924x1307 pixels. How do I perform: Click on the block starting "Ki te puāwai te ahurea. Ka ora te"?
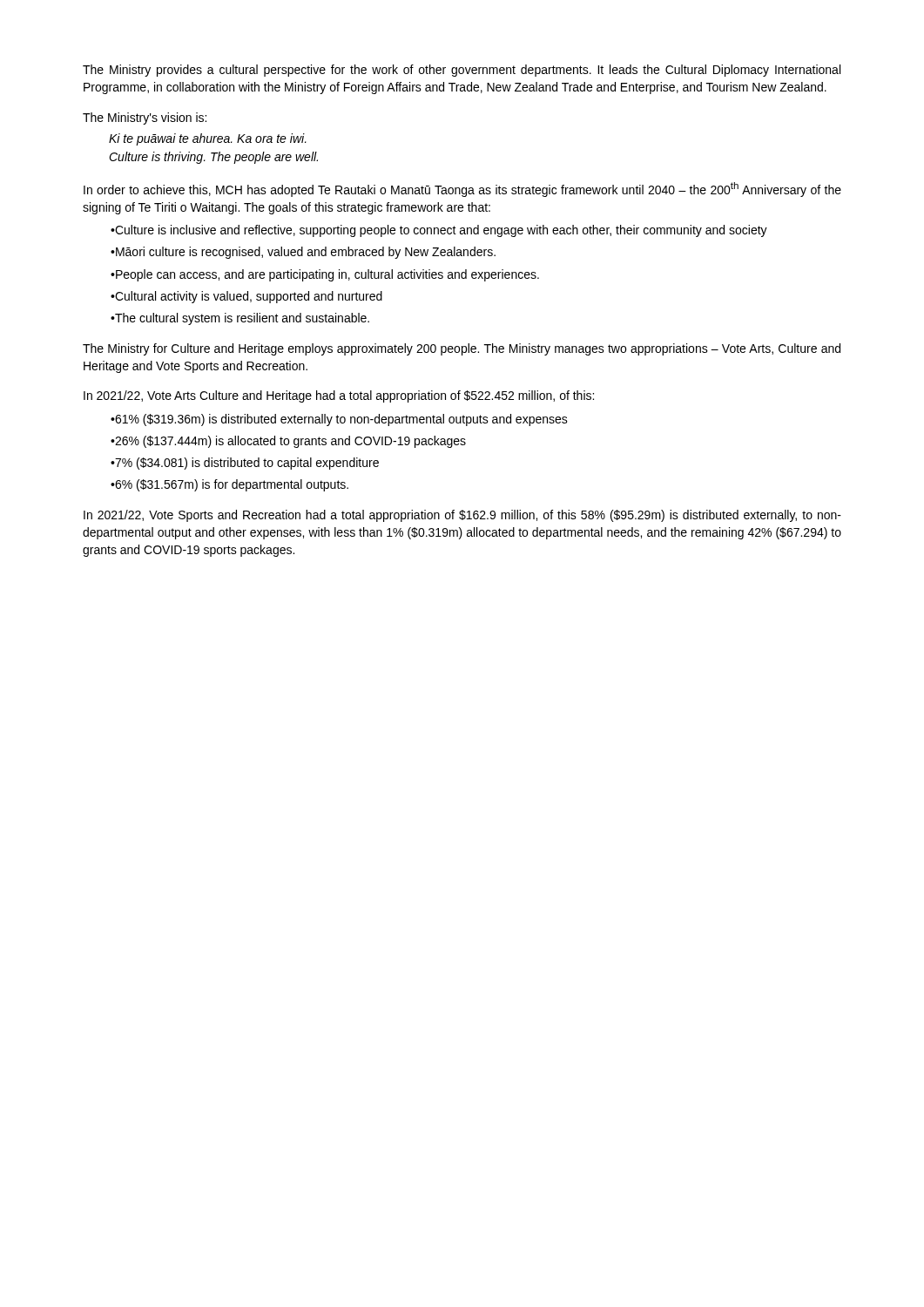pyautogui.click(x=208, y=139)
